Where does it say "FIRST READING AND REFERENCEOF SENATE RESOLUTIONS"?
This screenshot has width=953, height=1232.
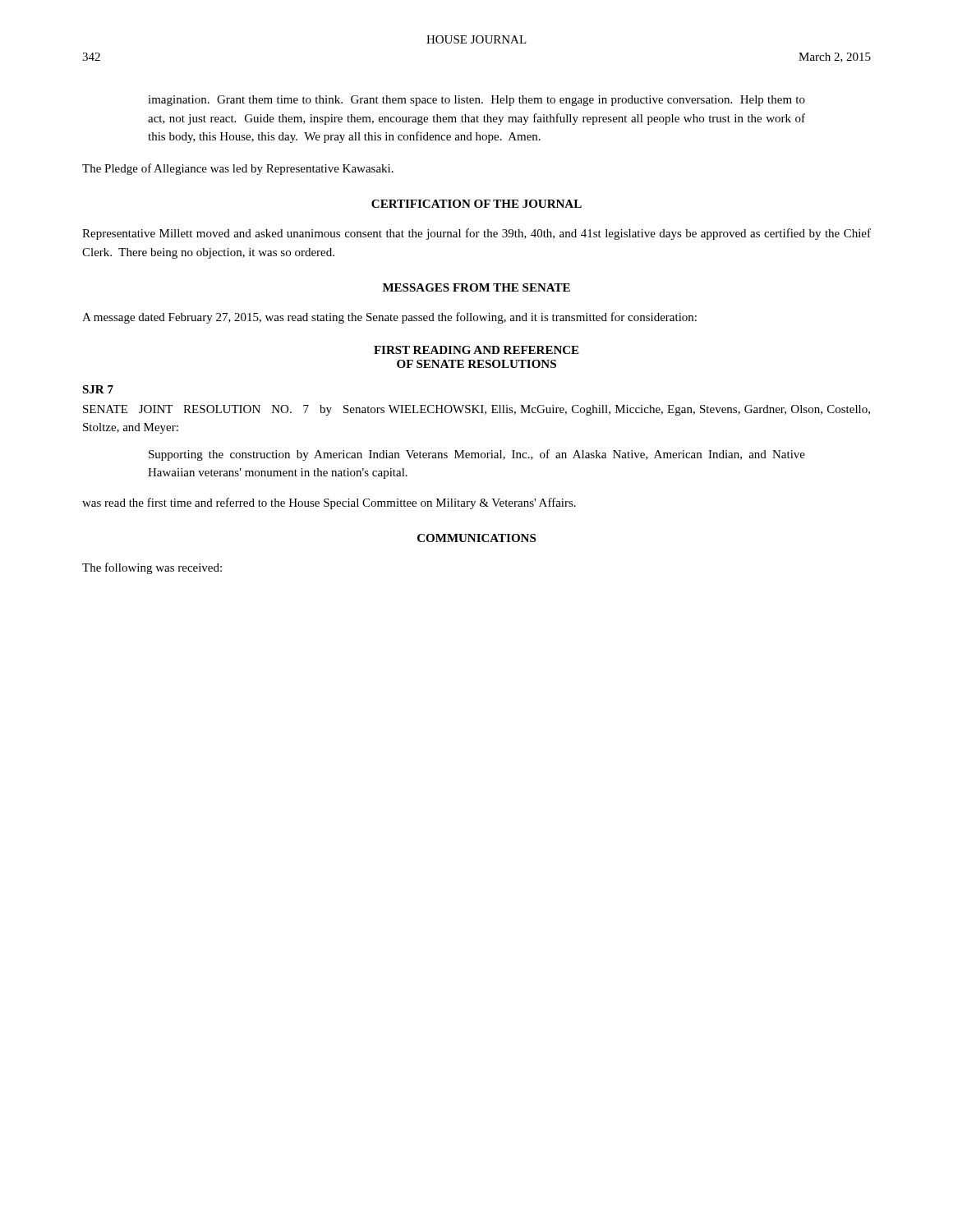[x=476, y=356]
